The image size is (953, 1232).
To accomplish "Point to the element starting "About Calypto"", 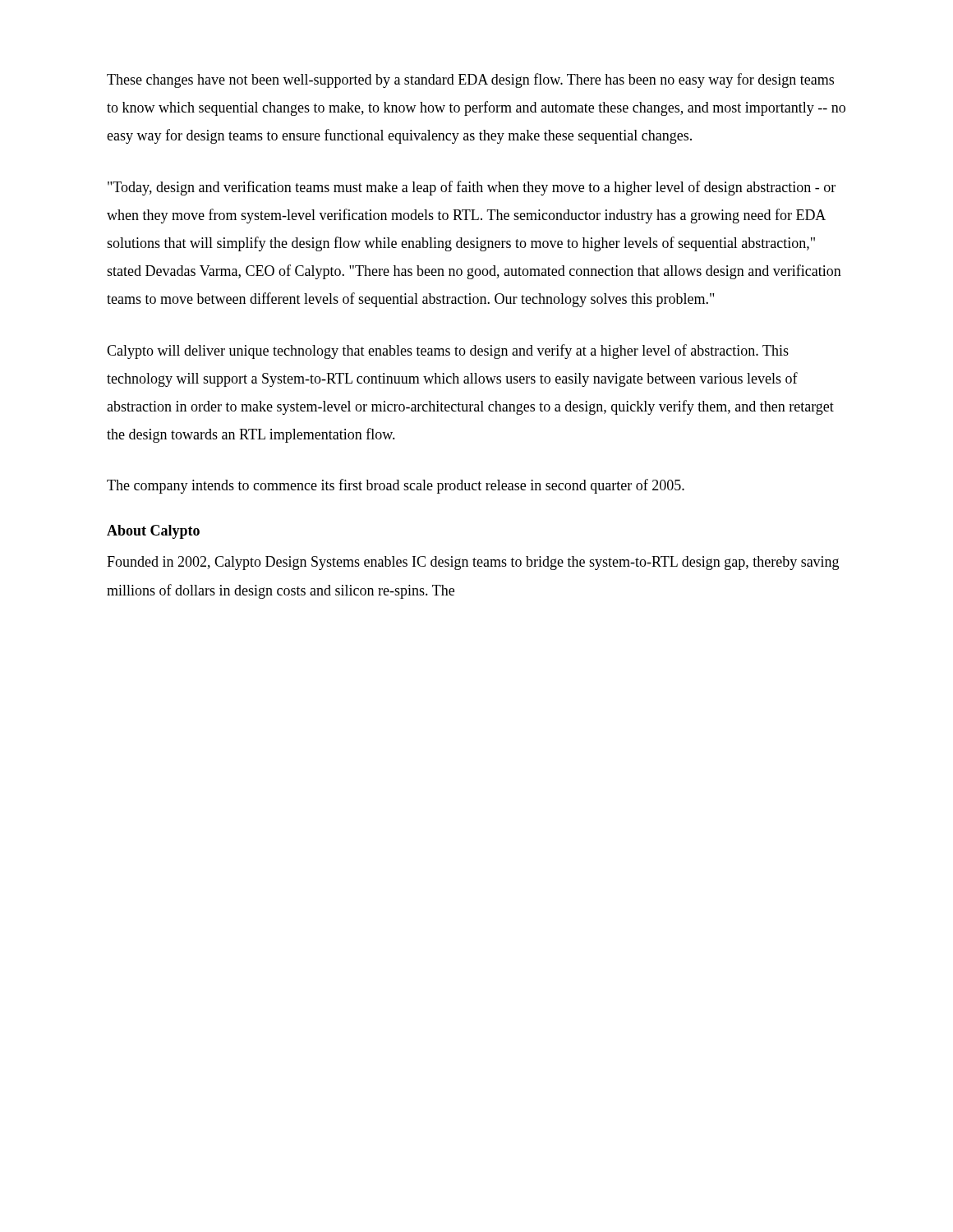I will coord(153,531).
